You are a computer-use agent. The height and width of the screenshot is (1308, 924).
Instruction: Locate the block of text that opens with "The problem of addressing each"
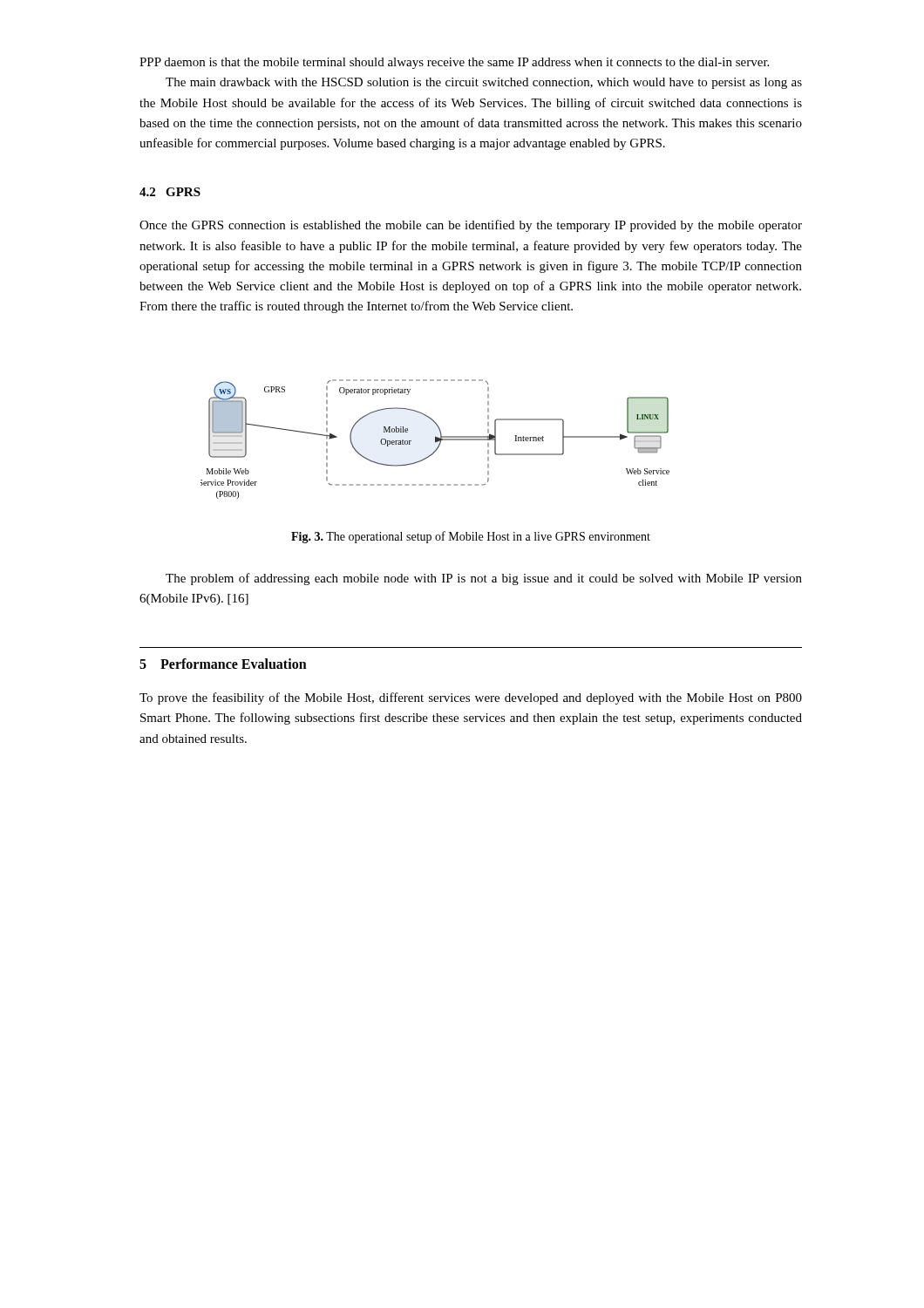click(x=471, y=588)
